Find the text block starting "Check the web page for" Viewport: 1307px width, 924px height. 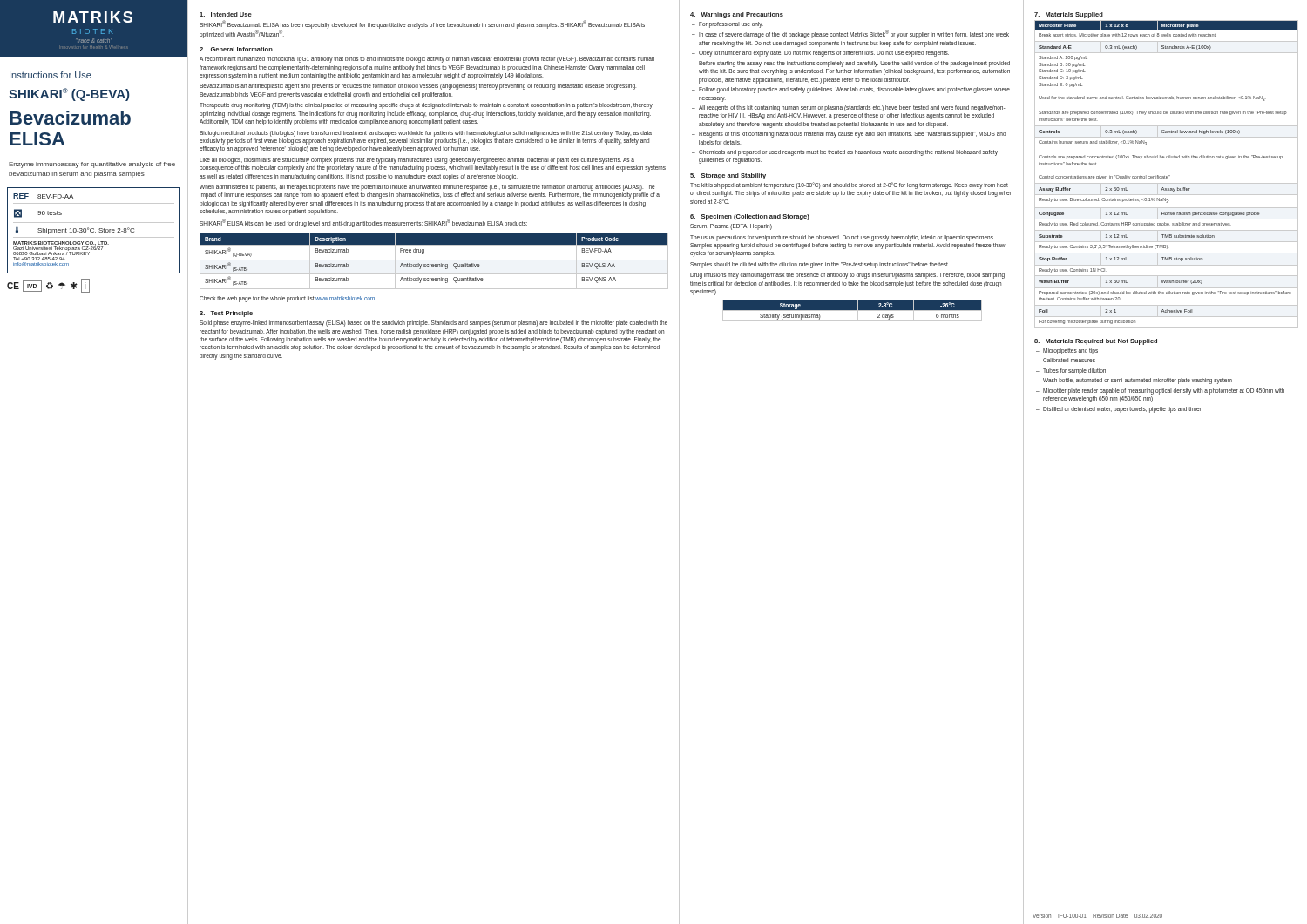287,298
